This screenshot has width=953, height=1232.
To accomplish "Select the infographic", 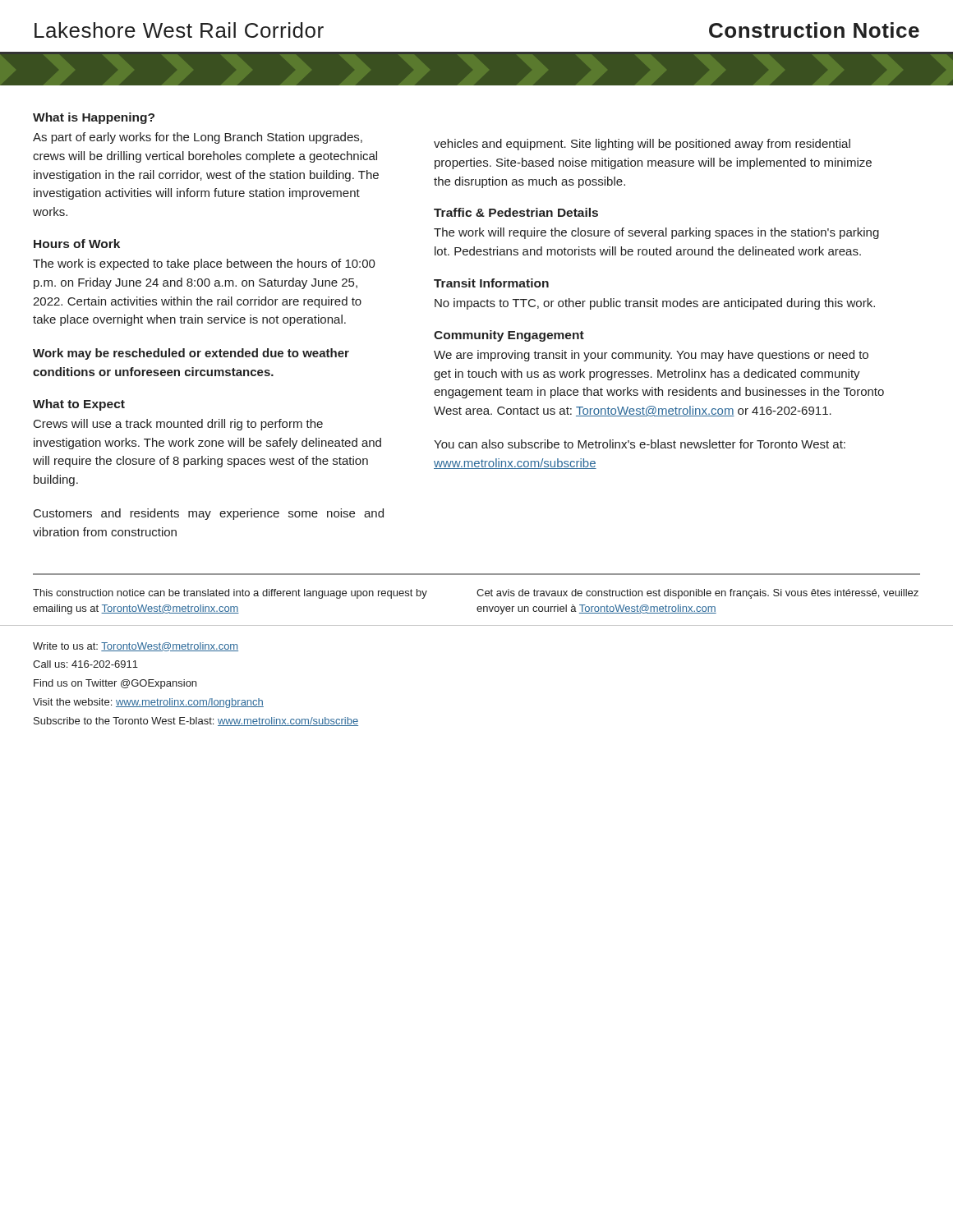I will tap(476, 70).
